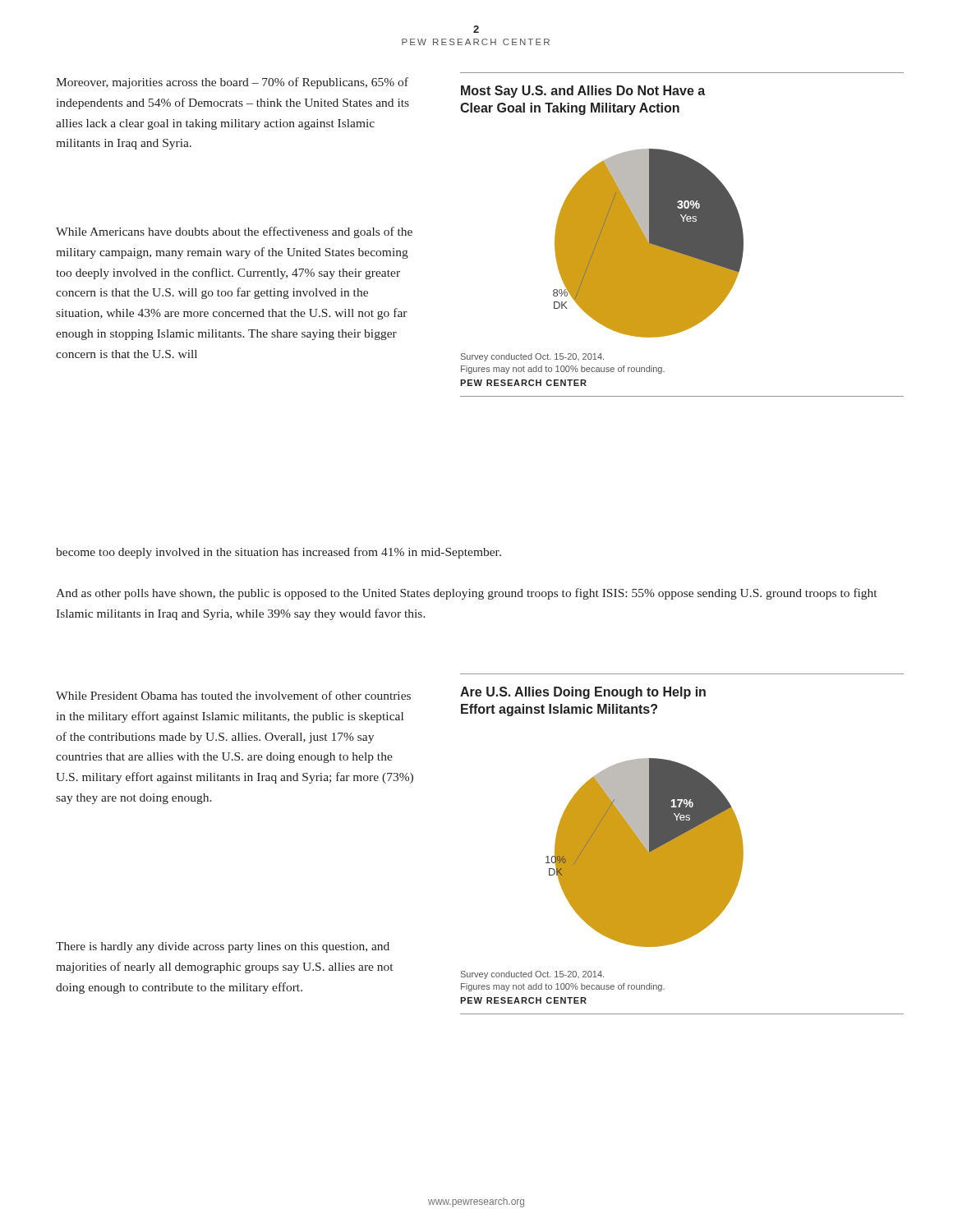
Task: Find the text block containing "Moreover, majorities across the board – 70% of"
Action: click(233, 112)
